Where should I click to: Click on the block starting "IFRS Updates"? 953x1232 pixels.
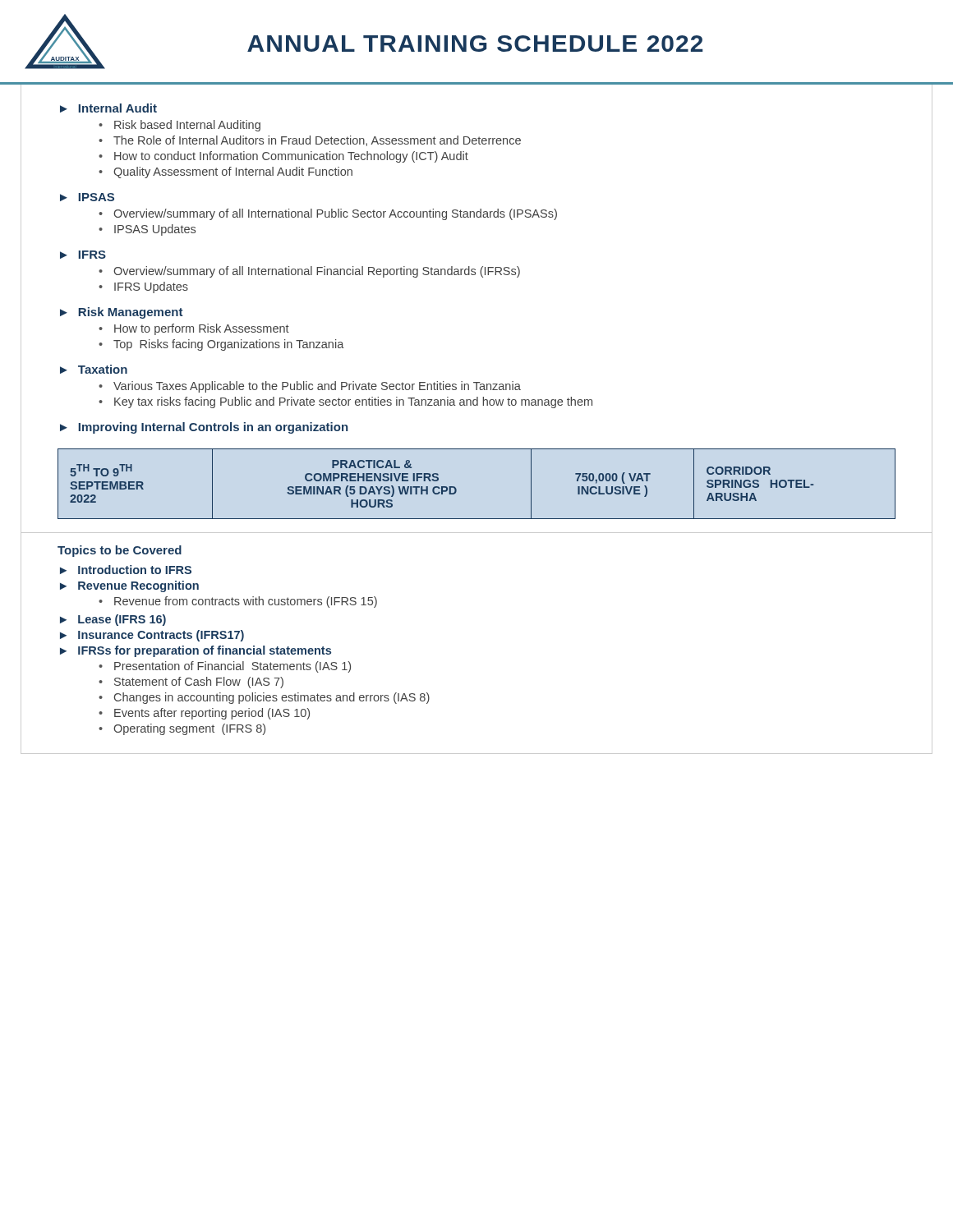(151, 287)
